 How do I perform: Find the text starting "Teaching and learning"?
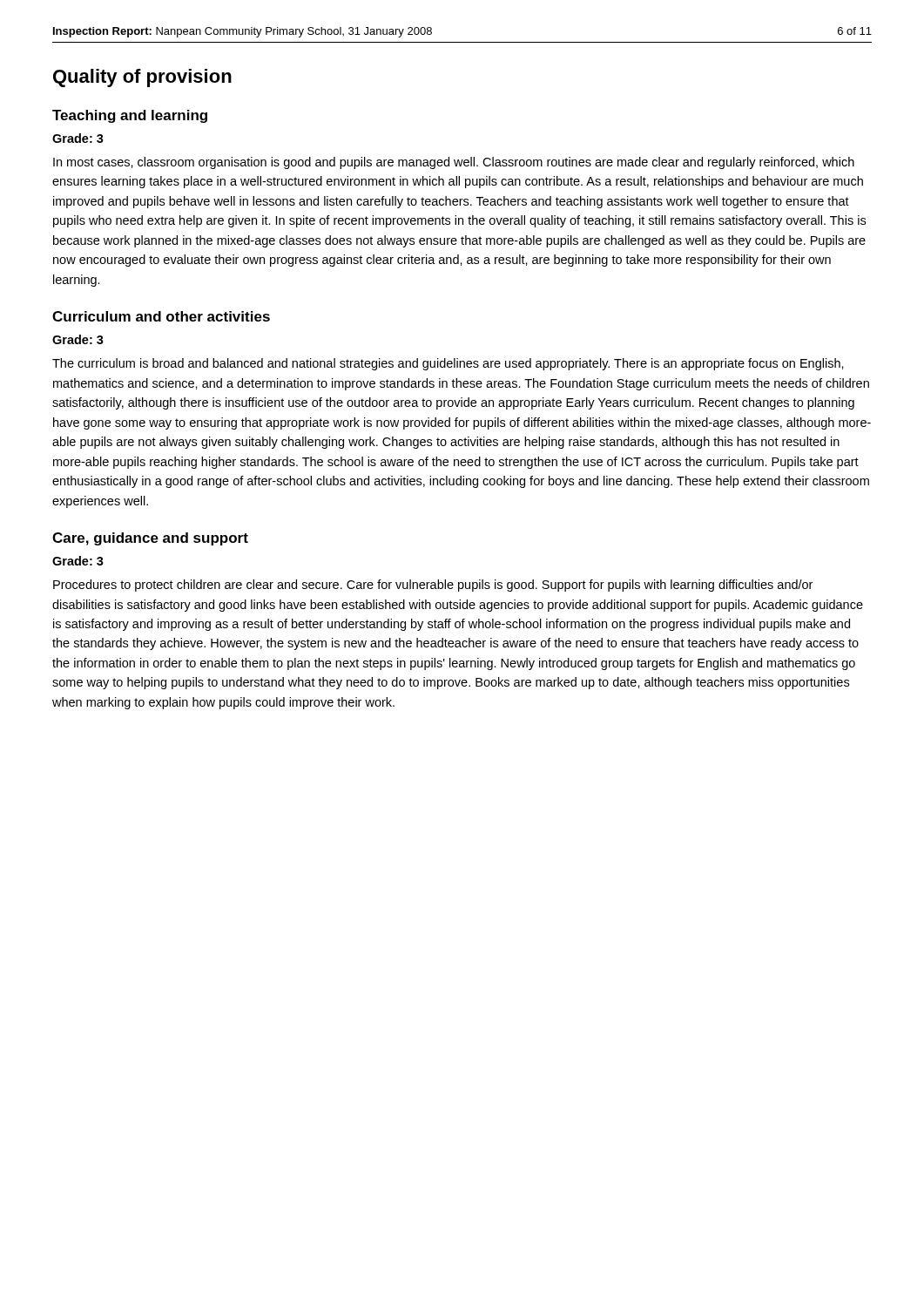(x=130, y=115)
